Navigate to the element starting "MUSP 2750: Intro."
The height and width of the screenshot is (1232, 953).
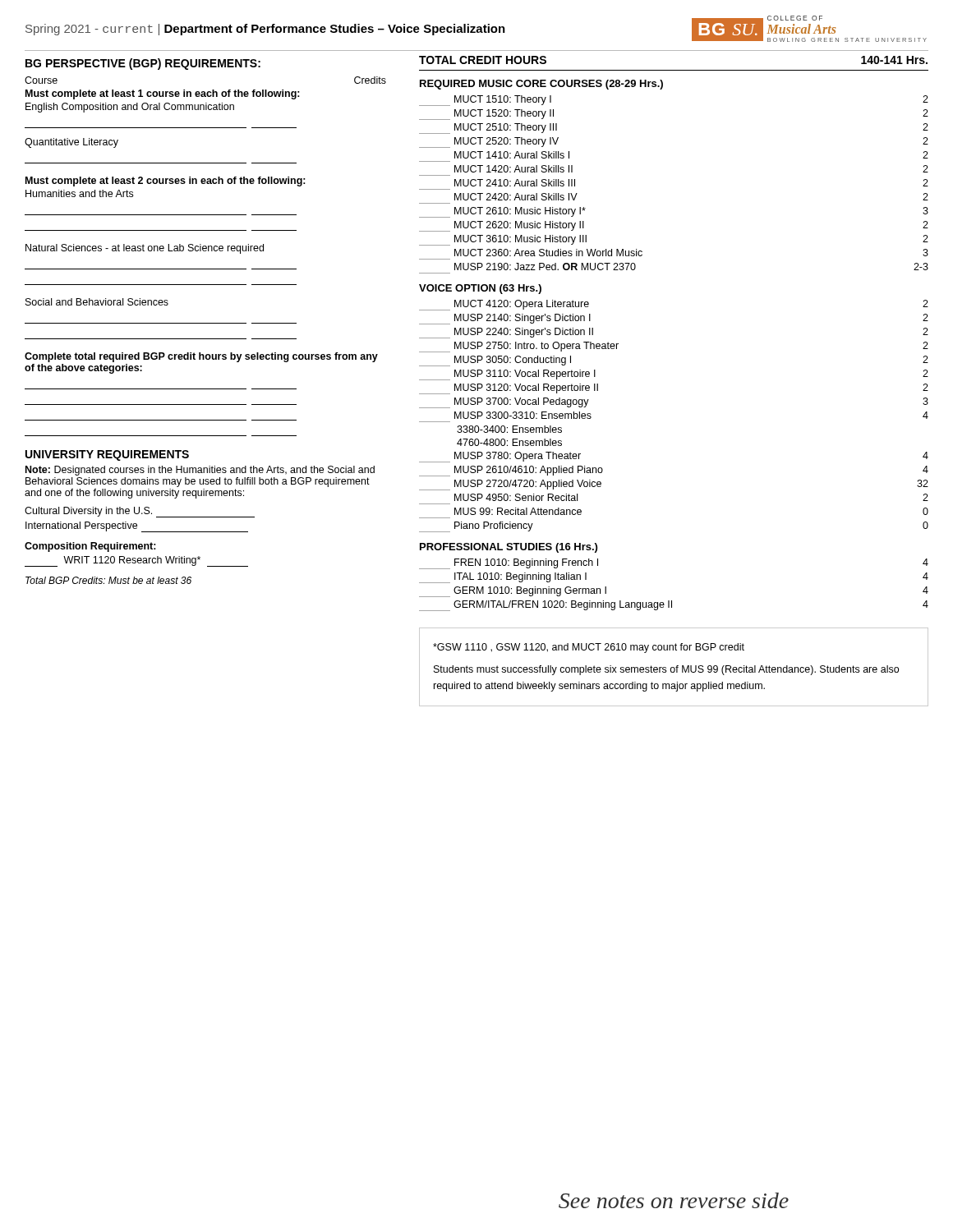click(530, 347)
